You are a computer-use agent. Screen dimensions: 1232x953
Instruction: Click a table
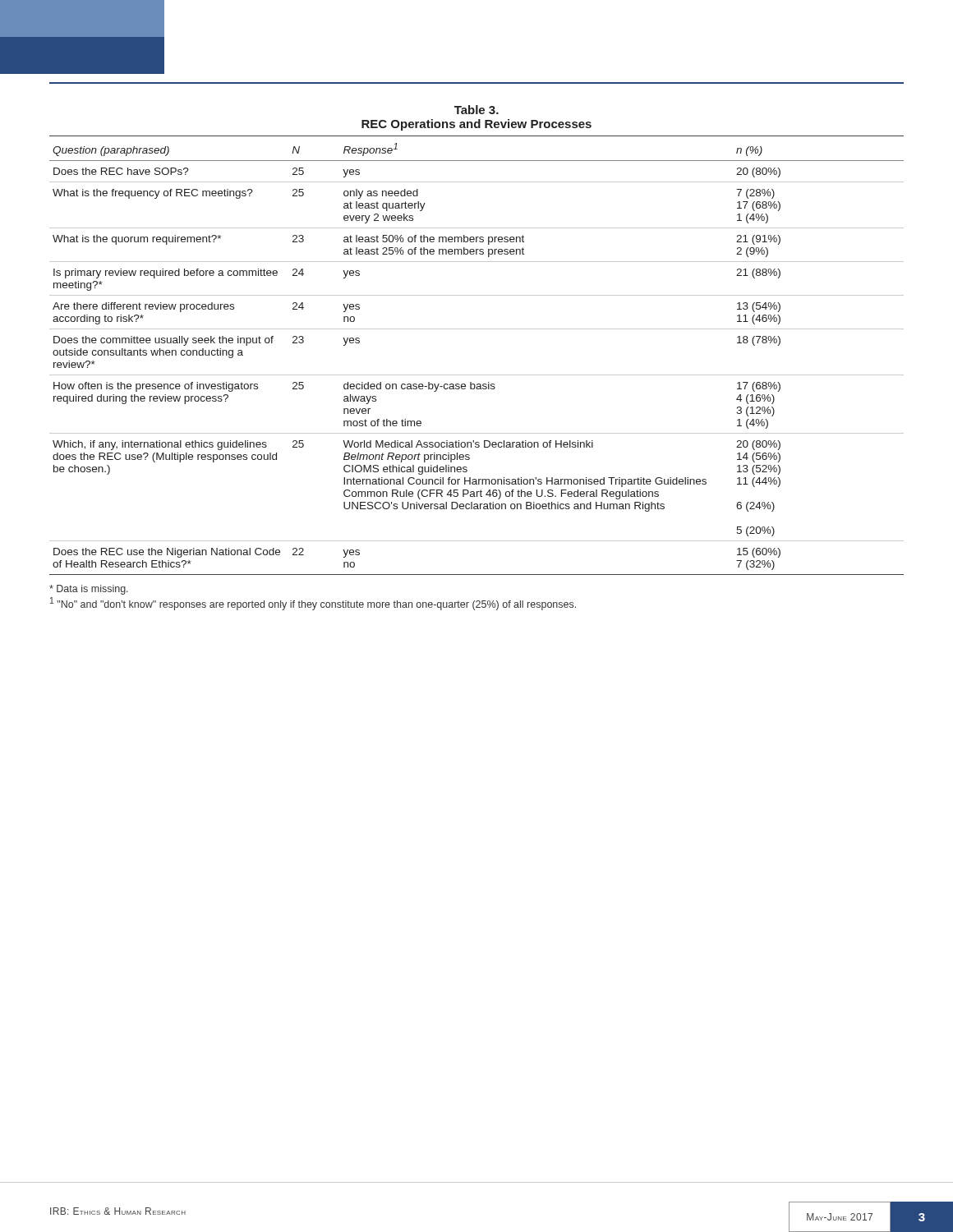click(476, 355)
